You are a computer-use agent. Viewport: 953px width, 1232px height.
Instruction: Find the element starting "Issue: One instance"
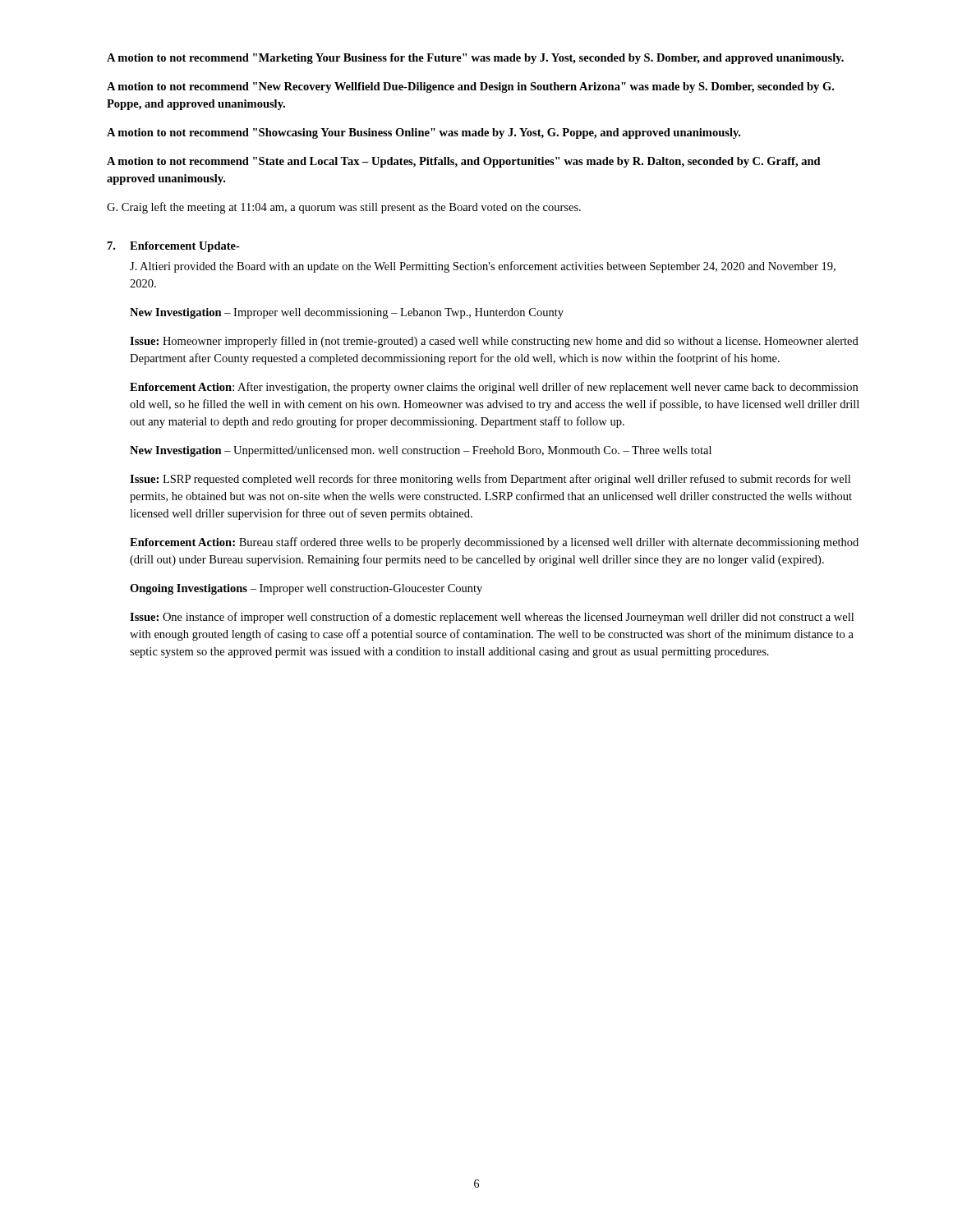[x=496, y=635]
